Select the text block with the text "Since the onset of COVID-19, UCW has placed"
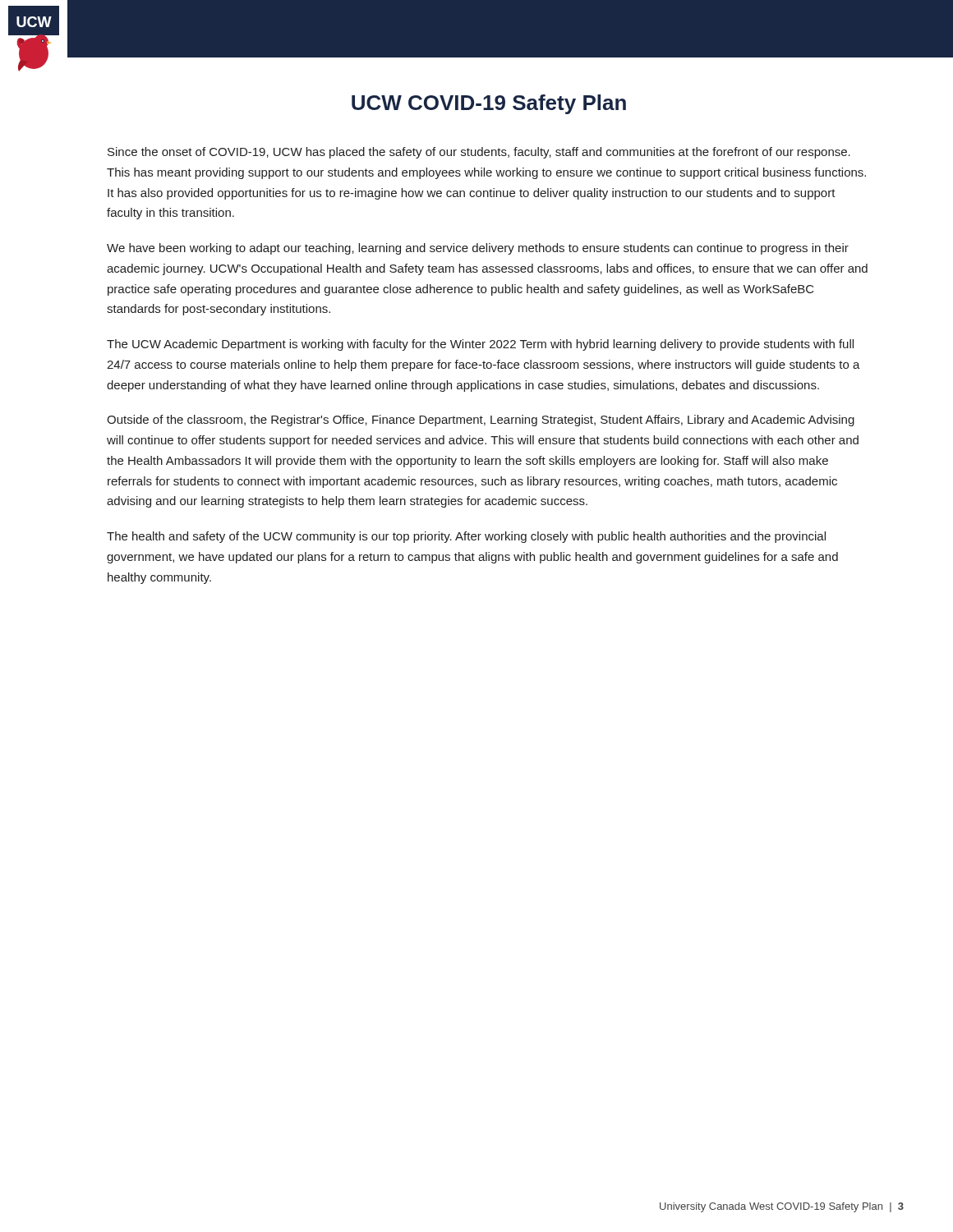 487,182
